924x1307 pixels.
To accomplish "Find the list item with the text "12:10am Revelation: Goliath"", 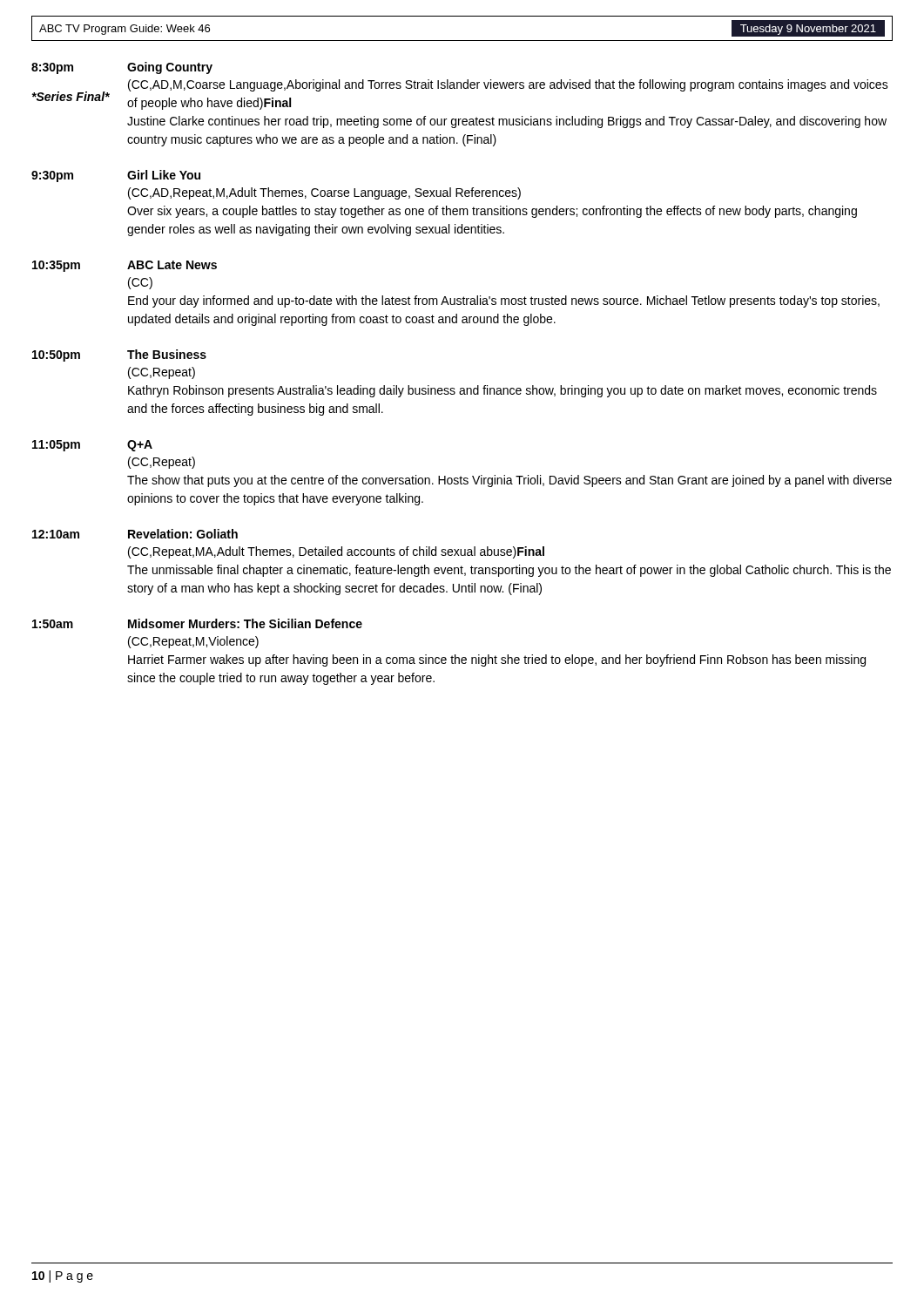I will (462, 562).
